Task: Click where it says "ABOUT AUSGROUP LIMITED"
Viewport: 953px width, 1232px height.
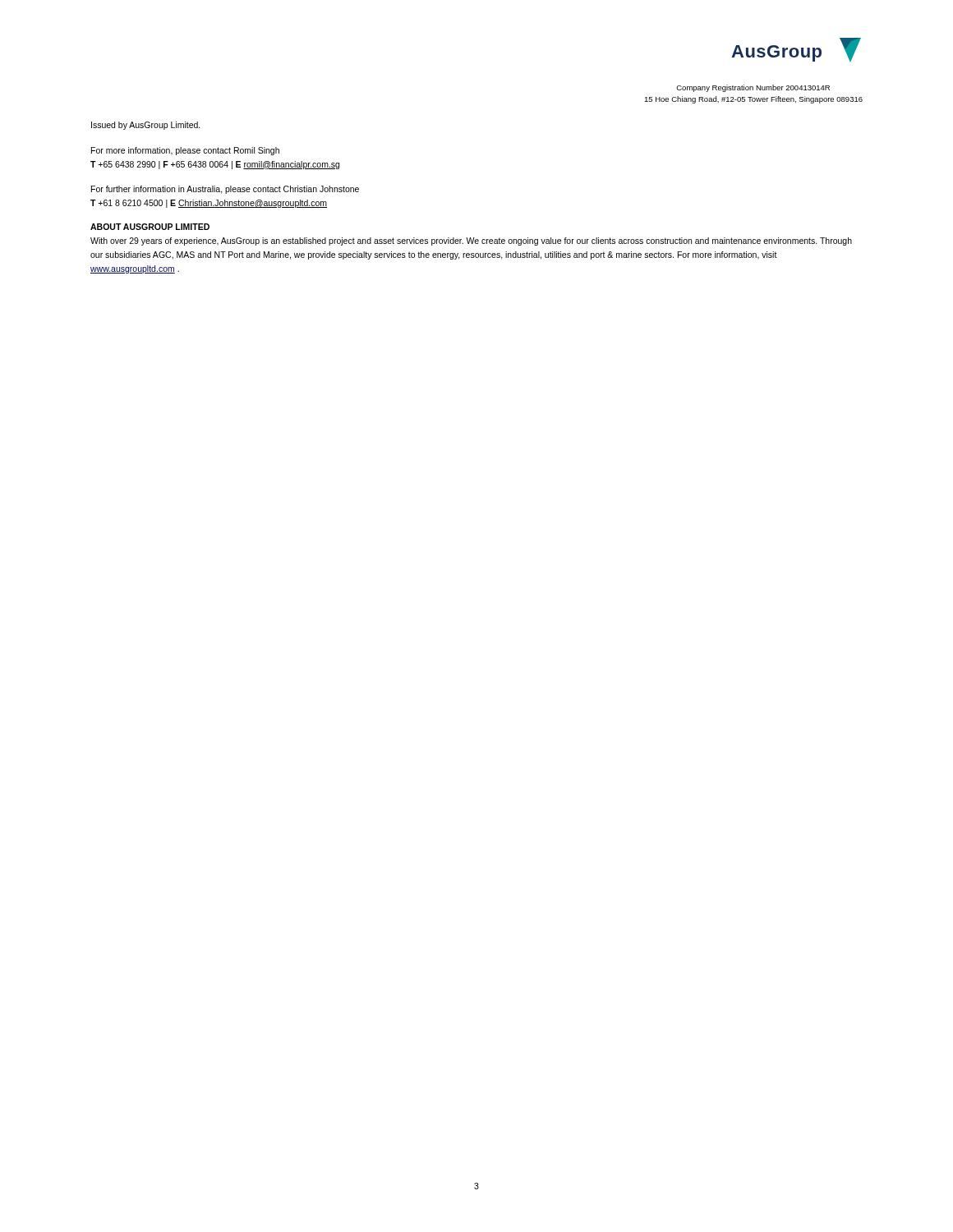Action: pos(150,227)
